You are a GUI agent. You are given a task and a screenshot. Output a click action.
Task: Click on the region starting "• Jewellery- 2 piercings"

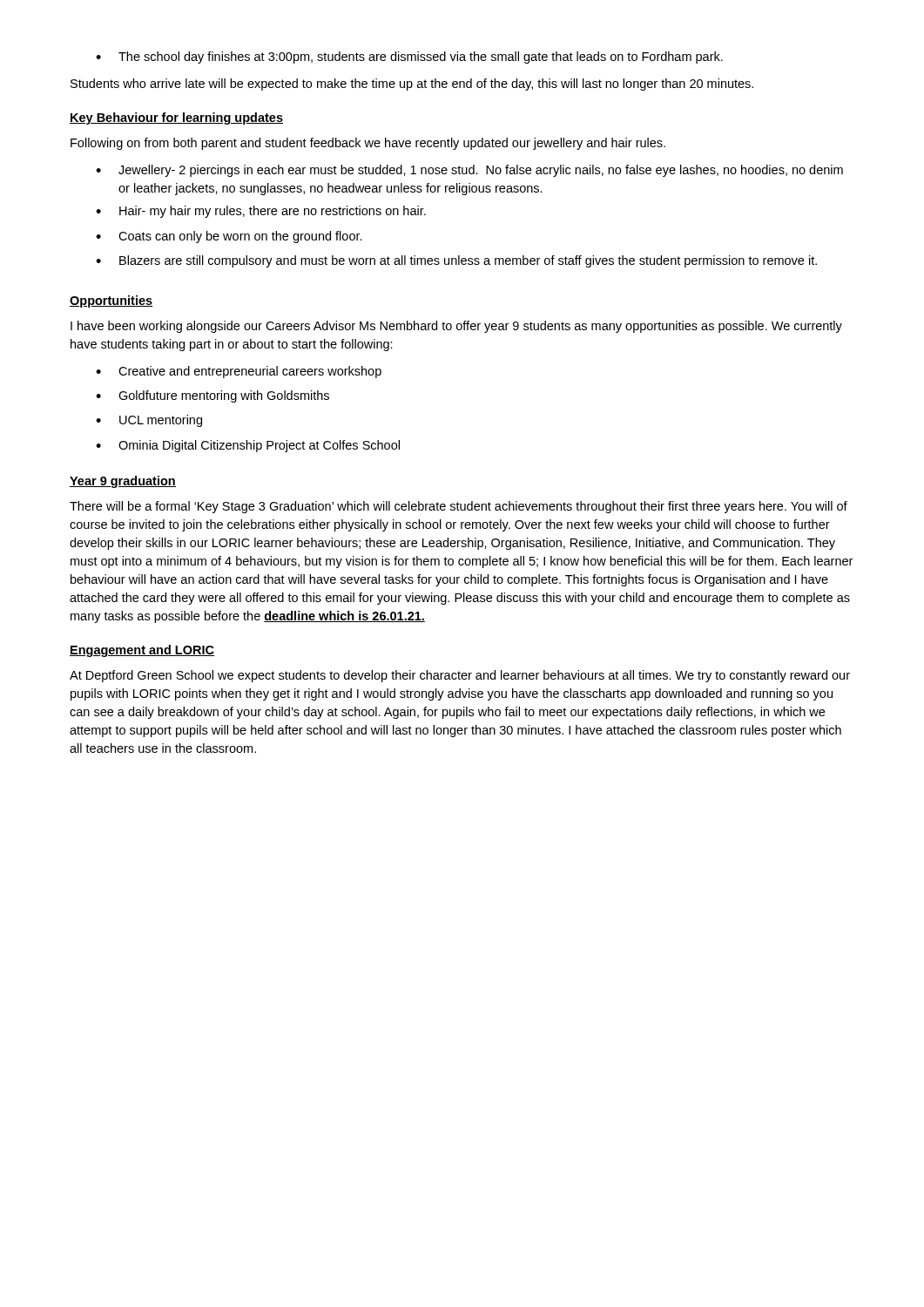click(x=475, y=180)
